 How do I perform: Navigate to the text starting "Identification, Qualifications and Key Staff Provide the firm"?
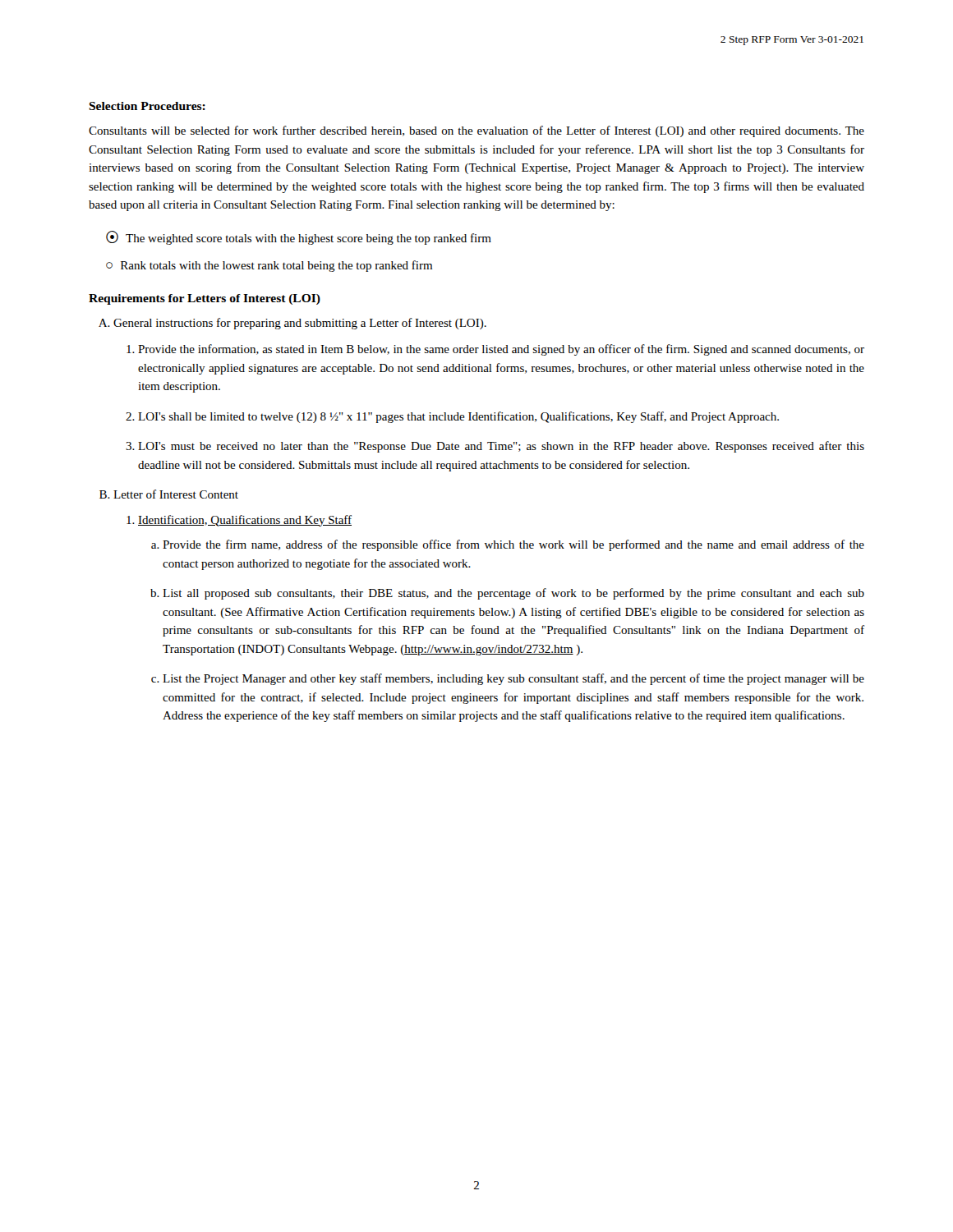coord(501,619)
